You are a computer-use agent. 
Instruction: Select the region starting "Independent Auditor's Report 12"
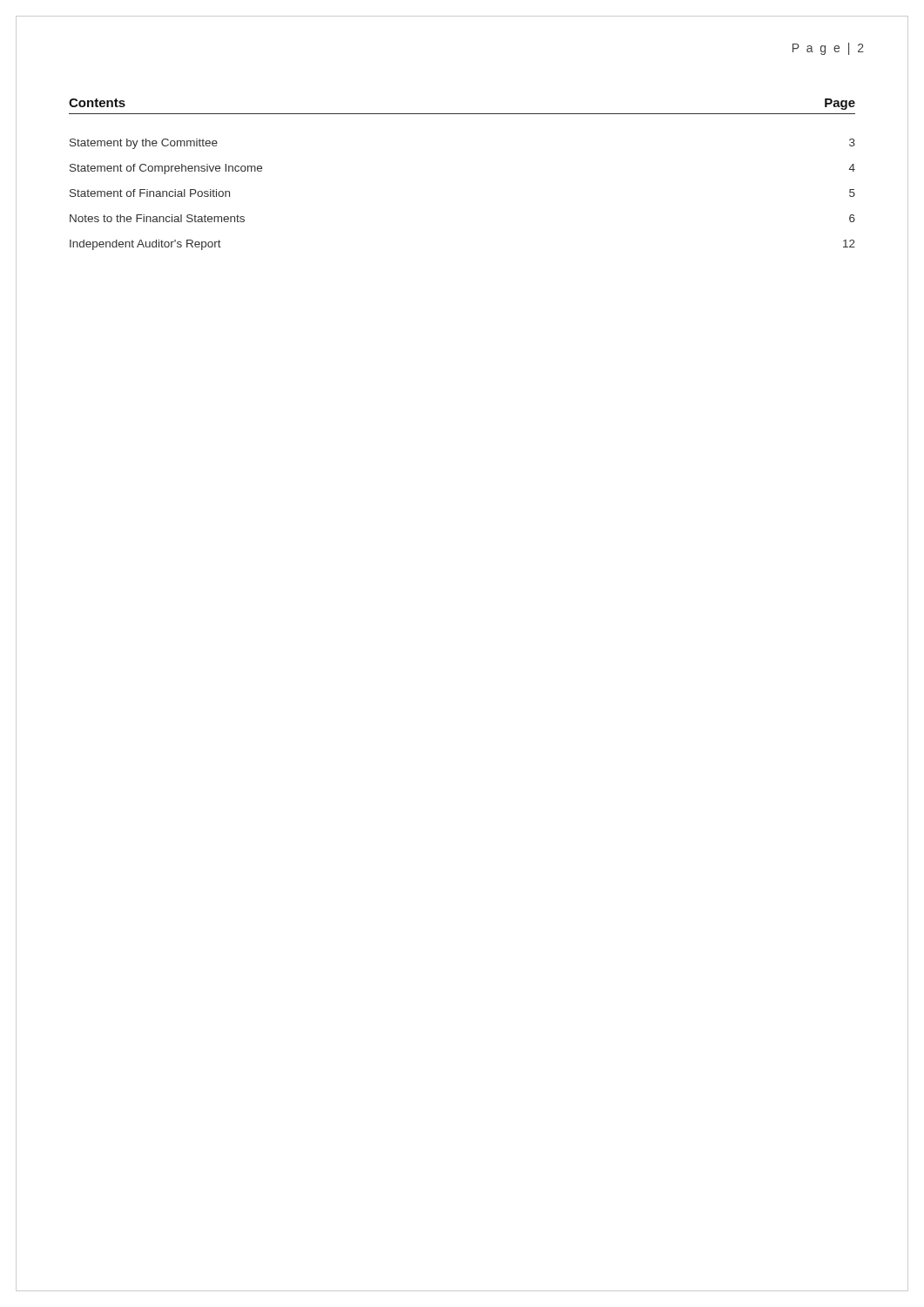click(149, 244)
